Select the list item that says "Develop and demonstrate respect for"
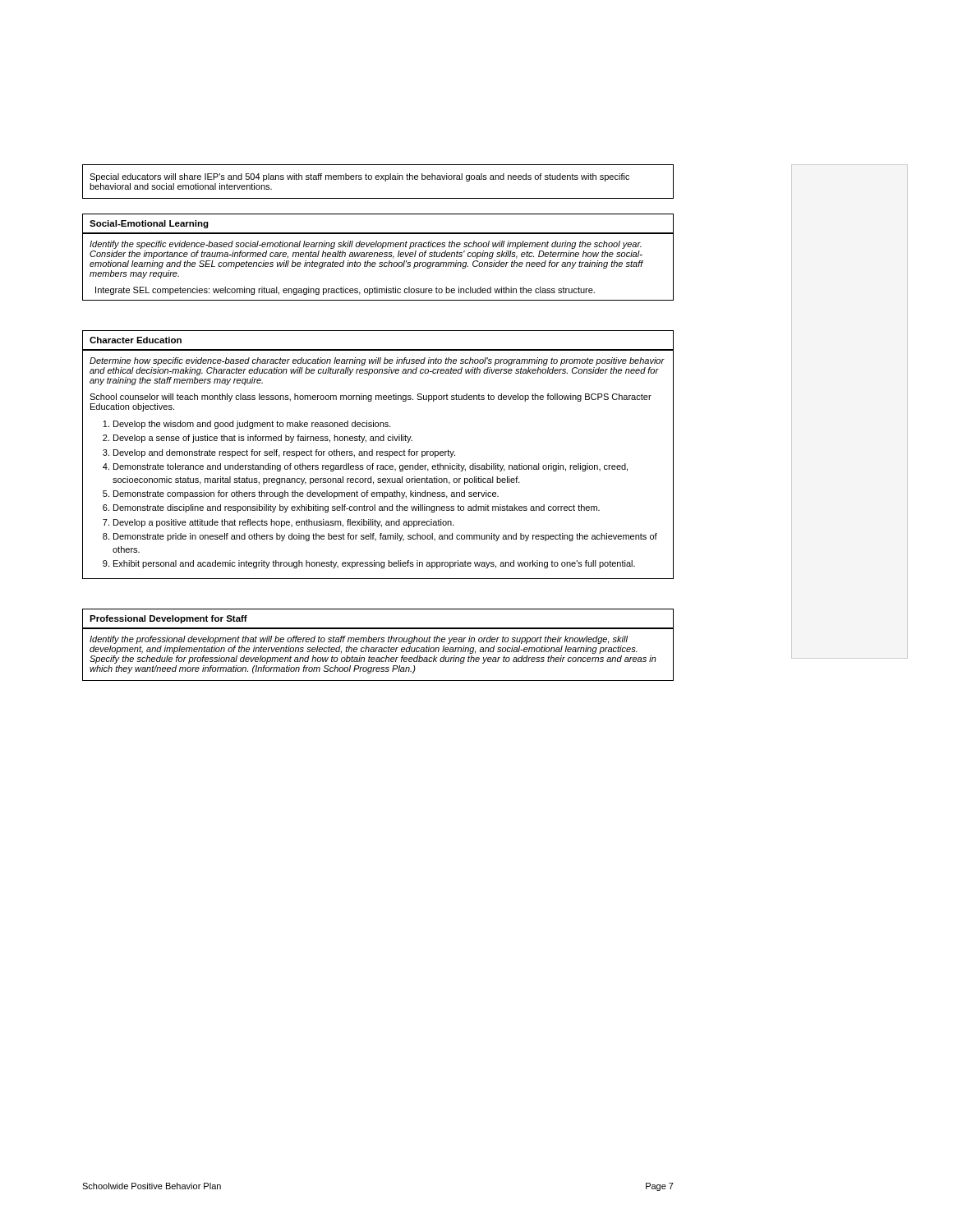This screenshot has height=1232, width=953. (389, 453)
